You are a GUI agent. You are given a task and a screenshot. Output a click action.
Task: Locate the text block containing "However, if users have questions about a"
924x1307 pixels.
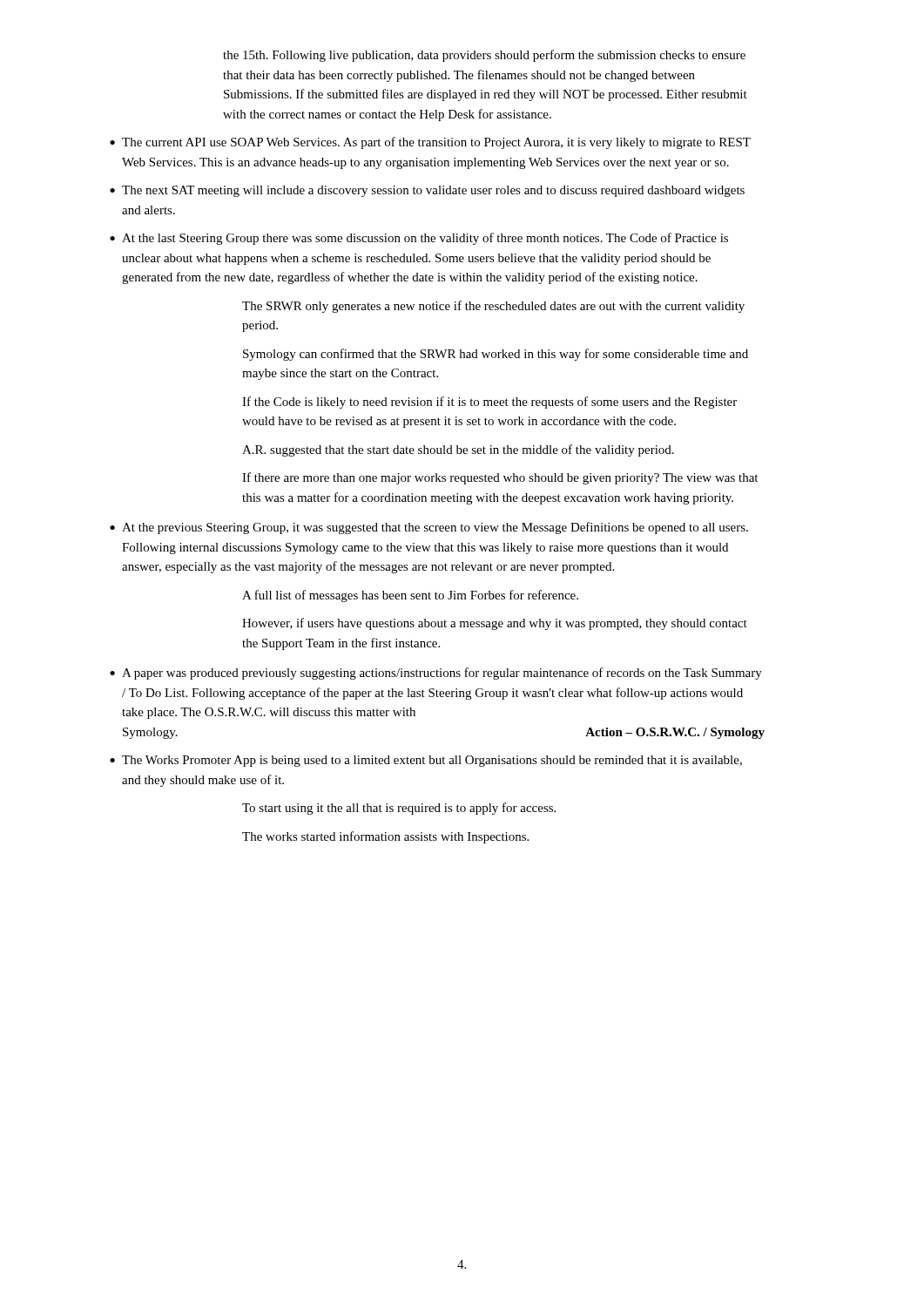point(495,633)
